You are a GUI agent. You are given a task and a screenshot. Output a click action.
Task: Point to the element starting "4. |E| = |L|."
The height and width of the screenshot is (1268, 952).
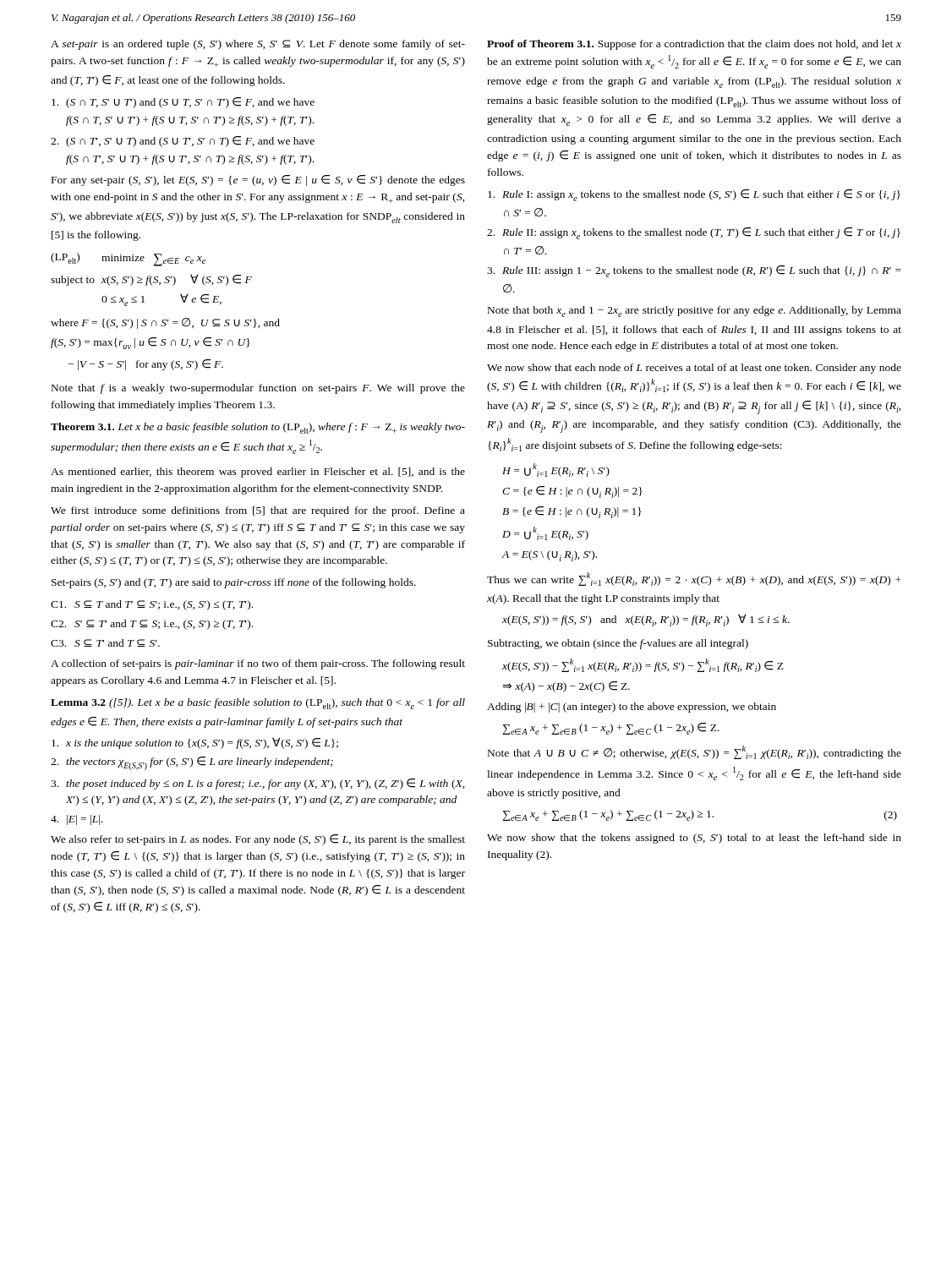click(77, 820)
